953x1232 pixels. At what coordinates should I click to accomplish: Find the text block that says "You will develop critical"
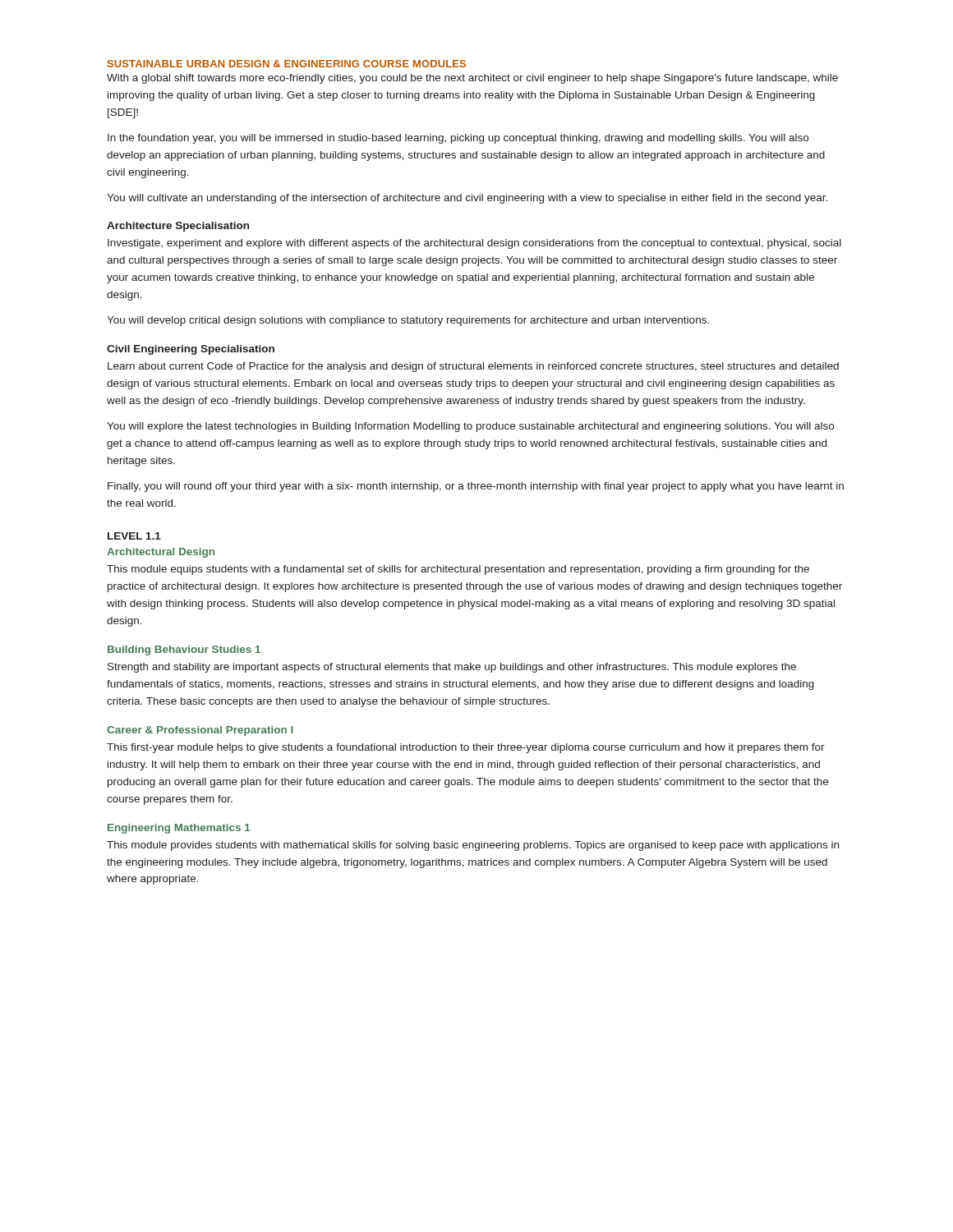tap(476, 321)
